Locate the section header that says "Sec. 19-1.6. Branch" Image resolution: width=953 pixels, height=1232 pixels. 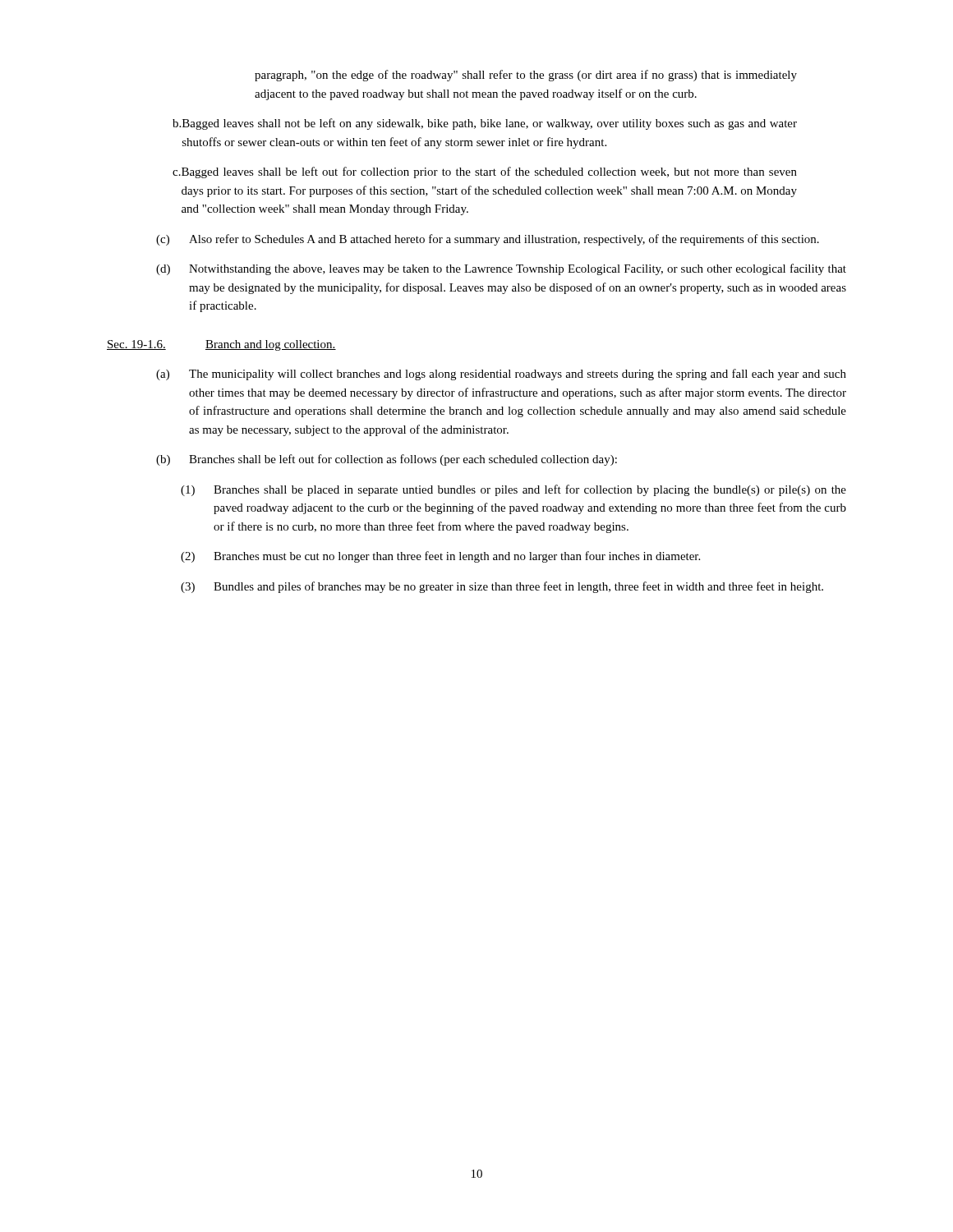221,345
